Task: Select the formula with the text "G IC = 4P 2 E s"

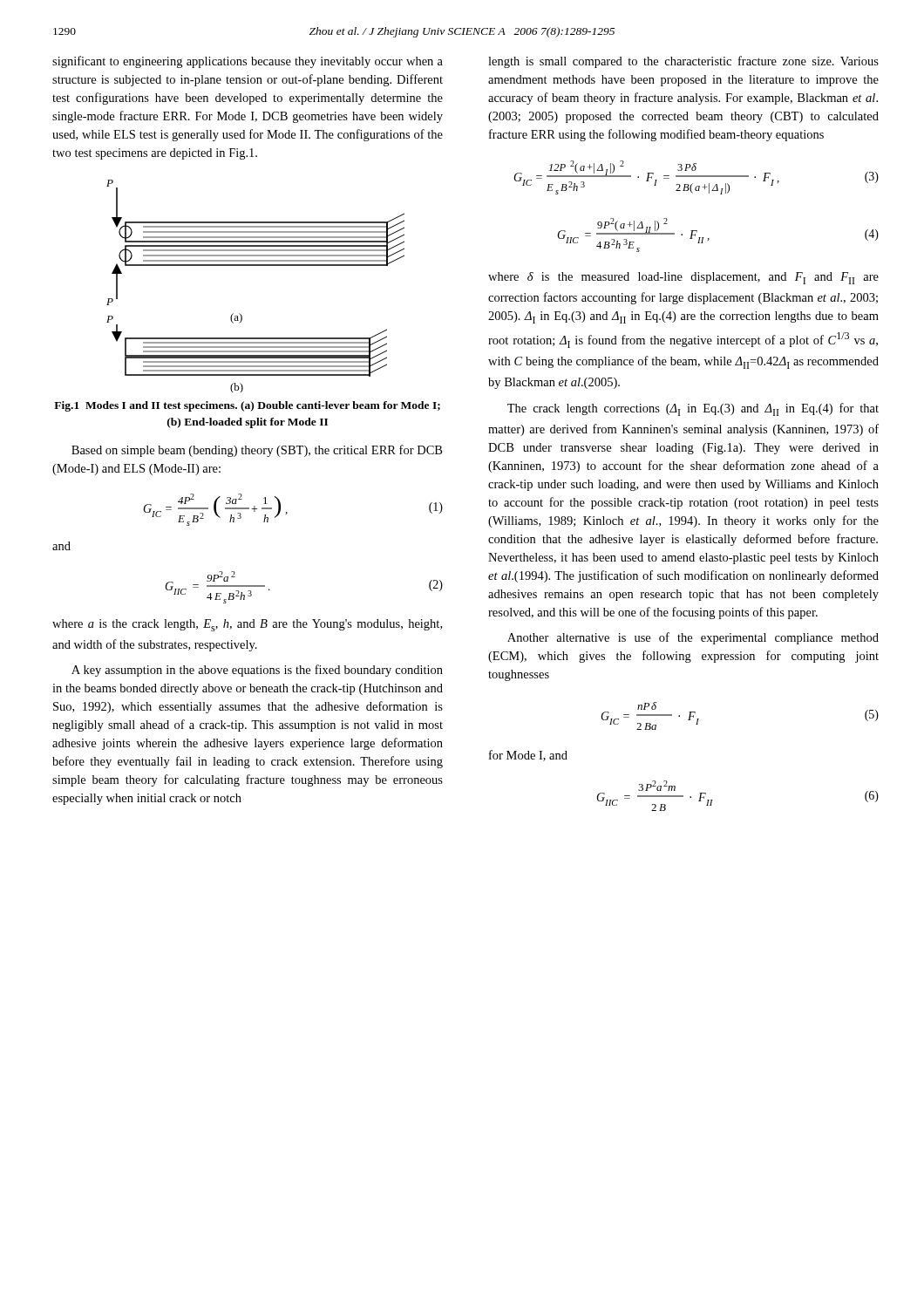Action: 293,507
